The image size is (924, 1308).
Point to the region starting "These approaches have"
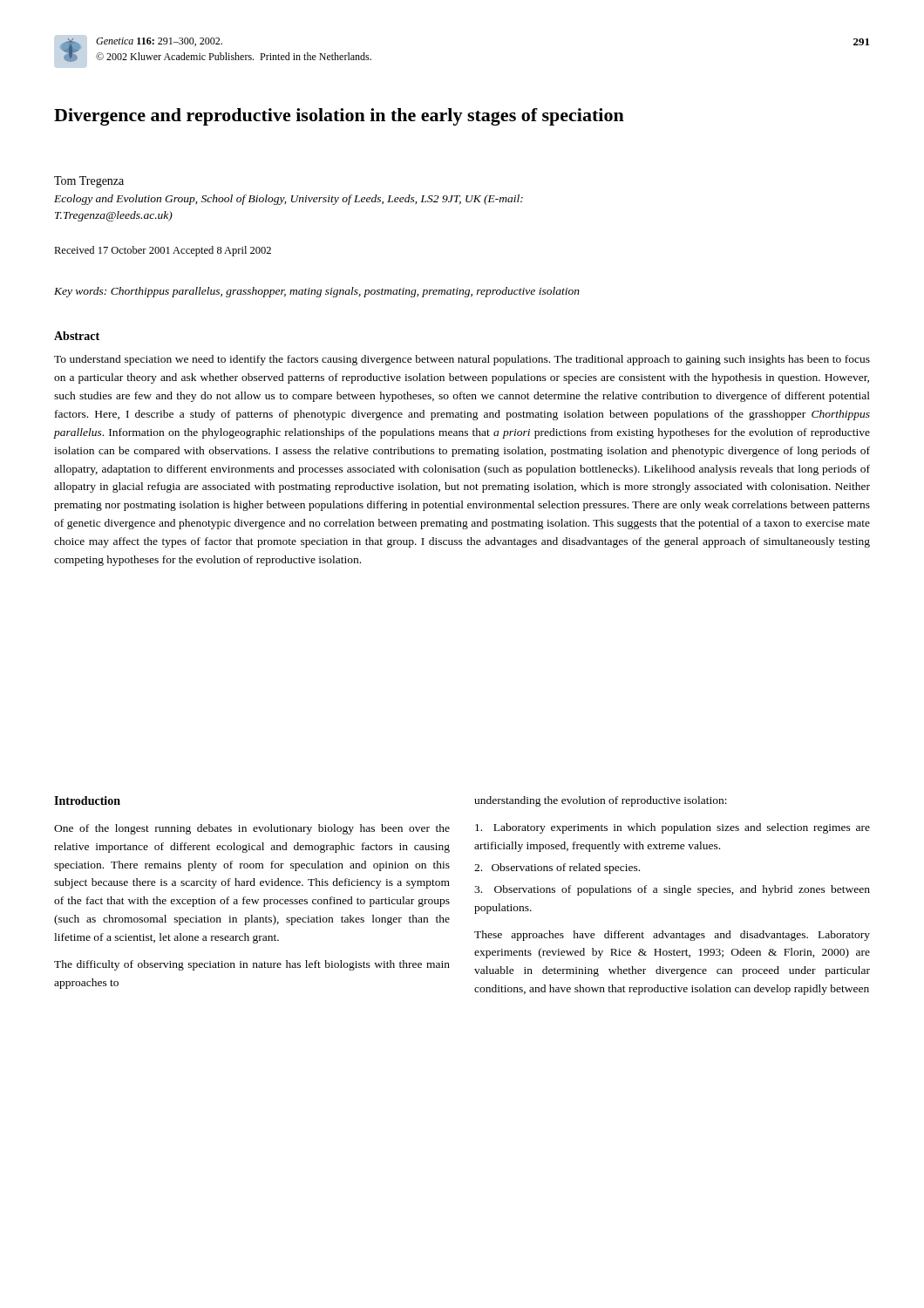672,961
